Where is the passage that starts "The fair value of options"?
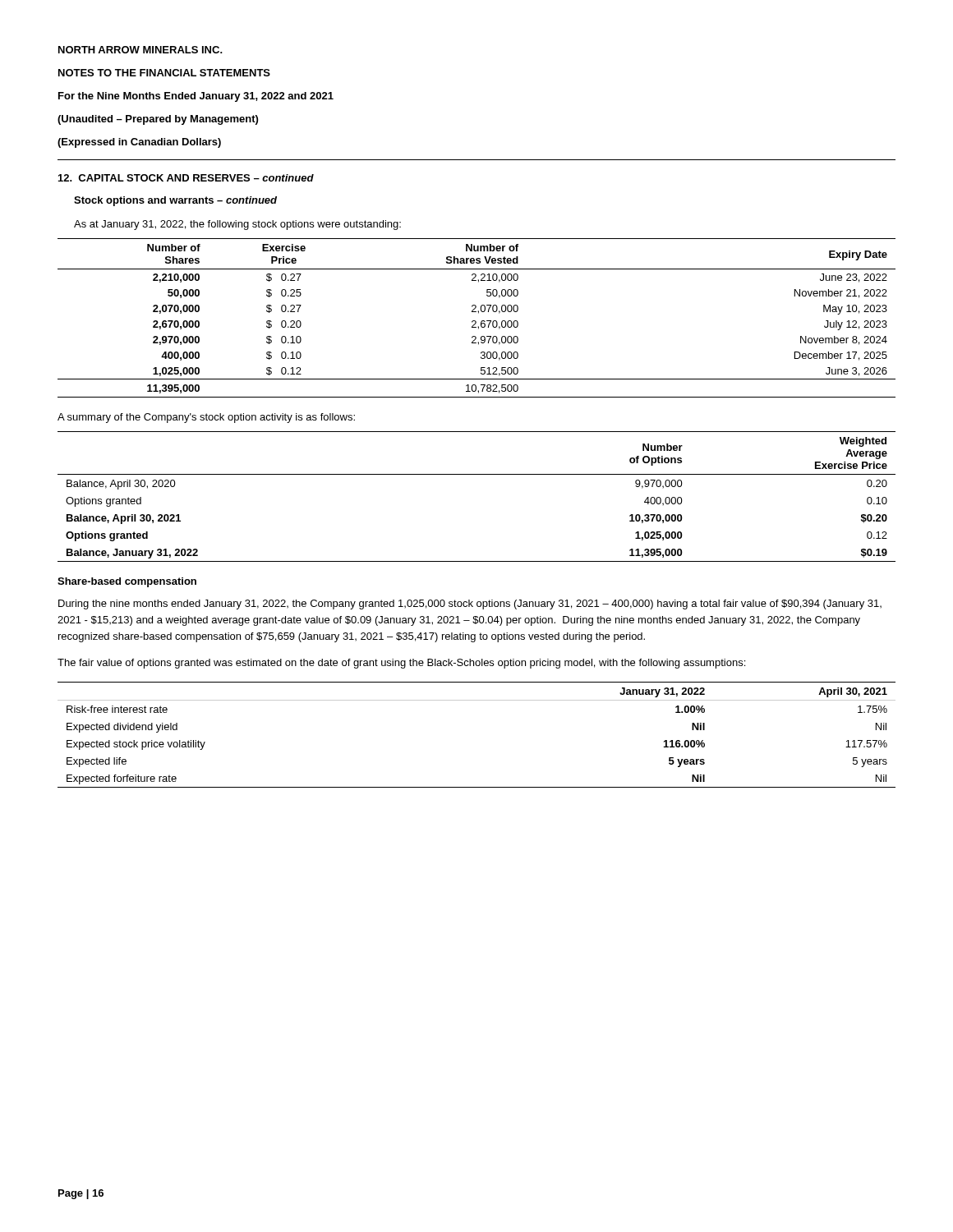 [402, 663]
